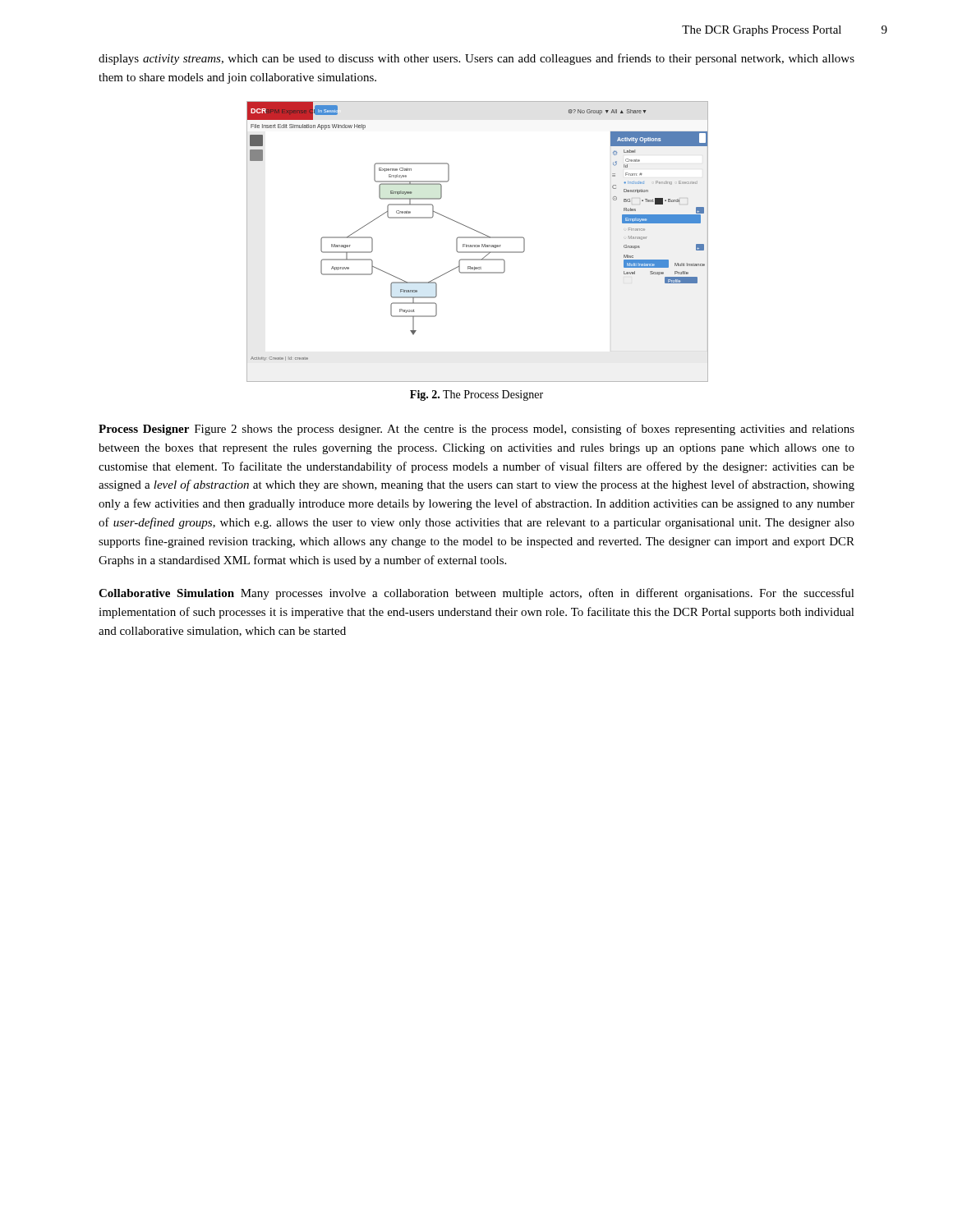953x1232 pixels.
Task: Click on the caption with the text "Fig. 2. The Process"
Action: (x=476, y=395)
